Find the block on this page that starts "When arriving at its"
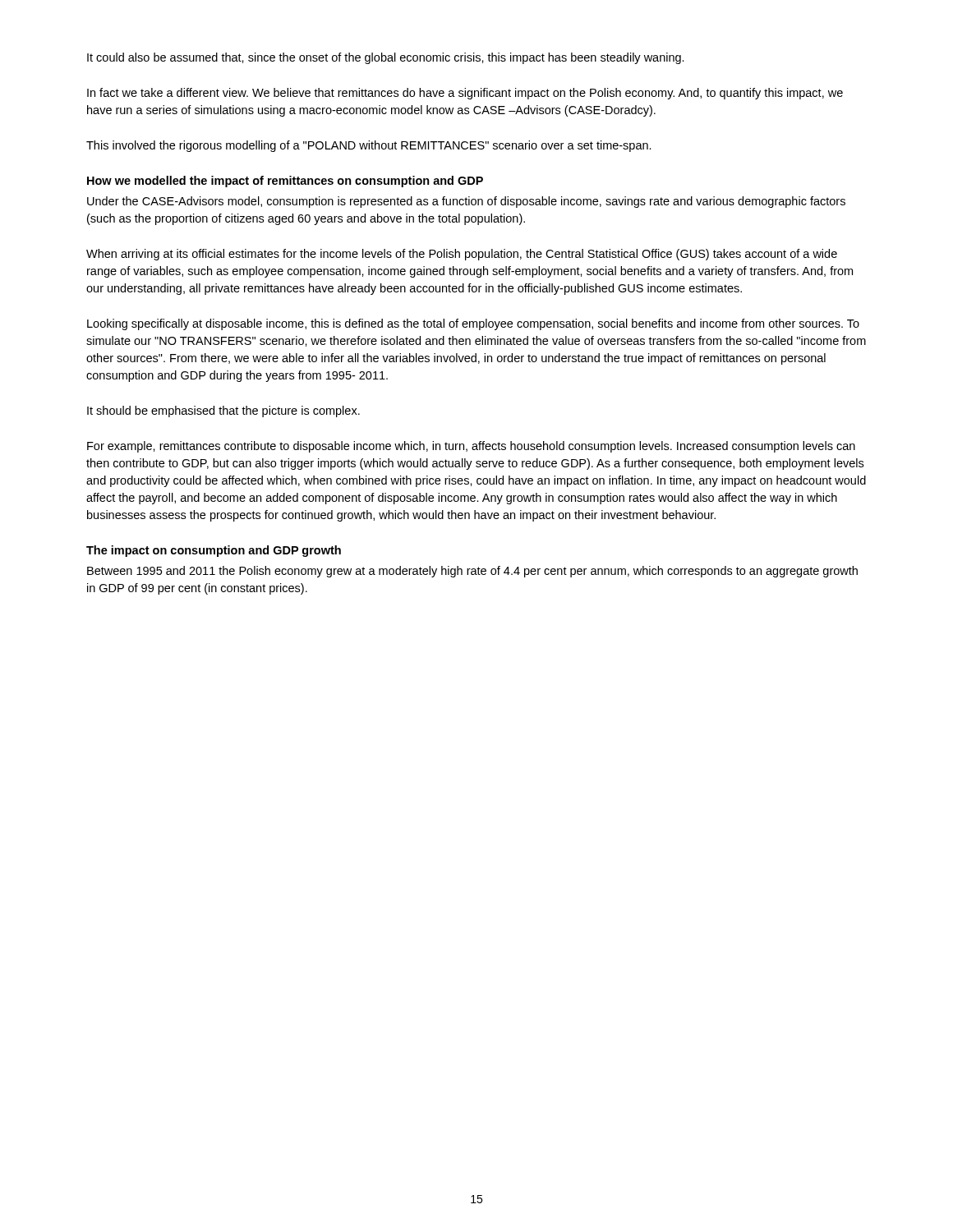This screenshot has height=1232, width=953. click(x=470, y=271)
